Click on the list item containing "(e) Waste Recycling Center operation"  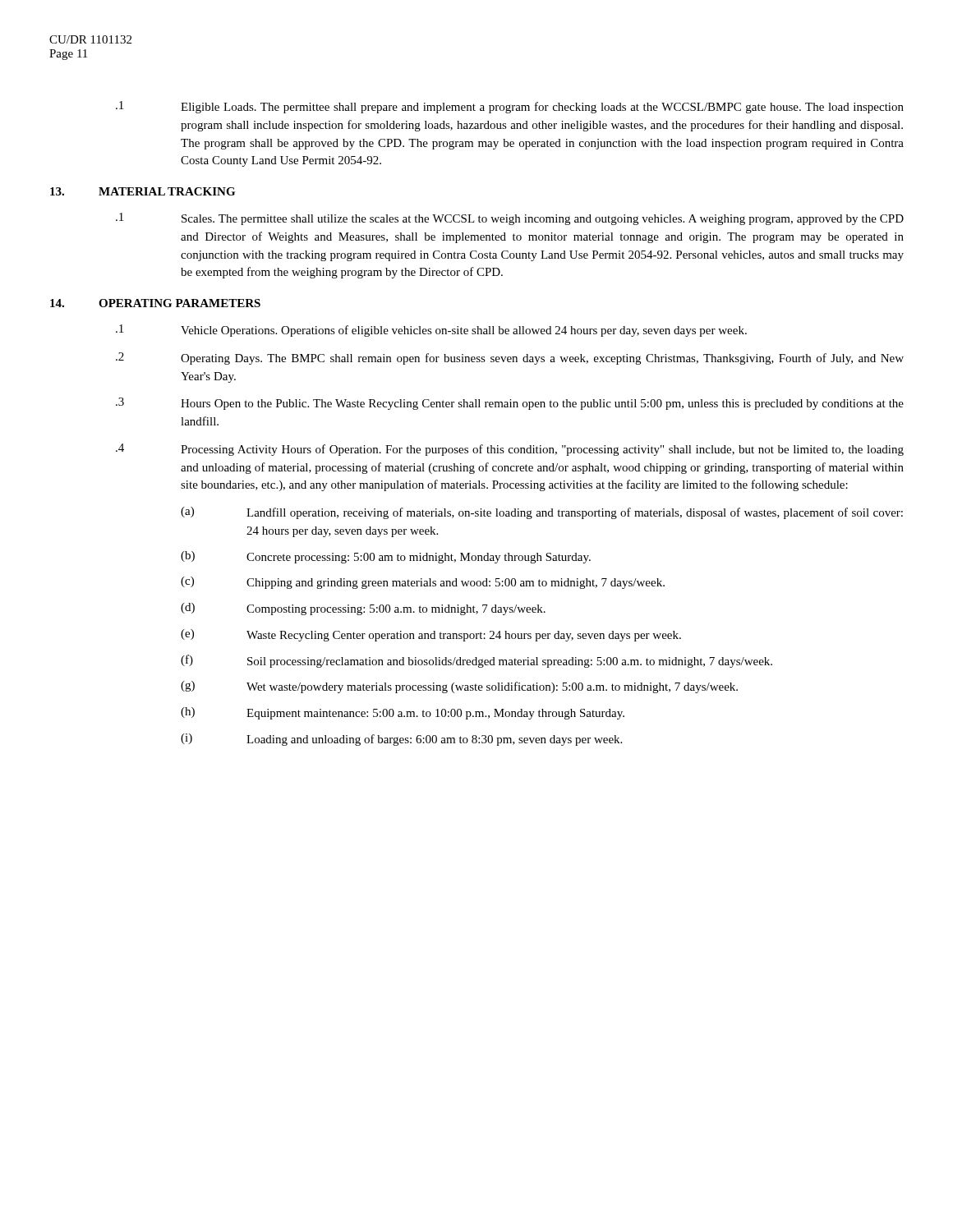tap(476, 635)
